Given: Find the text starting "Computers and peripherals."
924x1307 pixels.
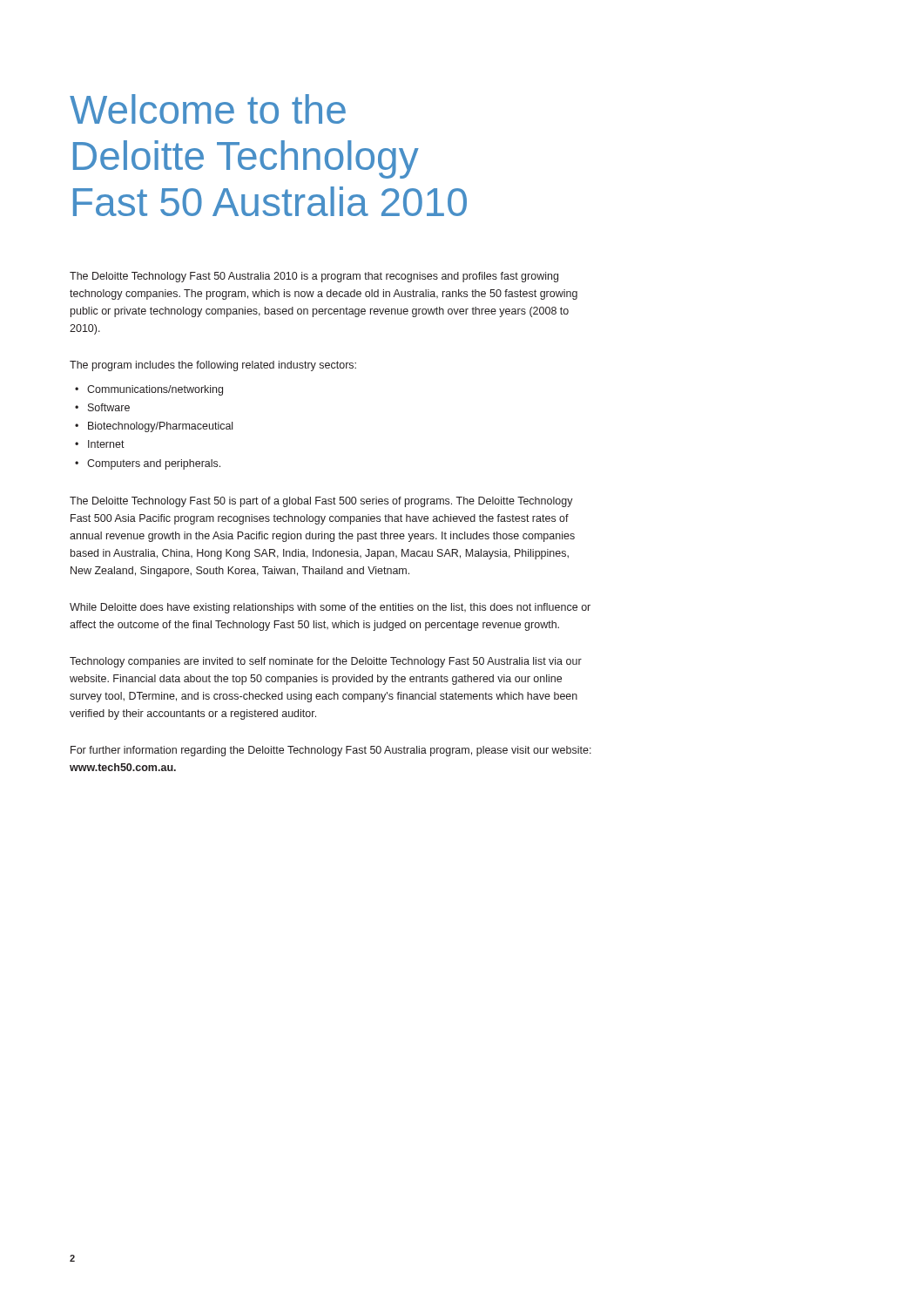Looking at the screenshot, I should click(x=154, y=463).
